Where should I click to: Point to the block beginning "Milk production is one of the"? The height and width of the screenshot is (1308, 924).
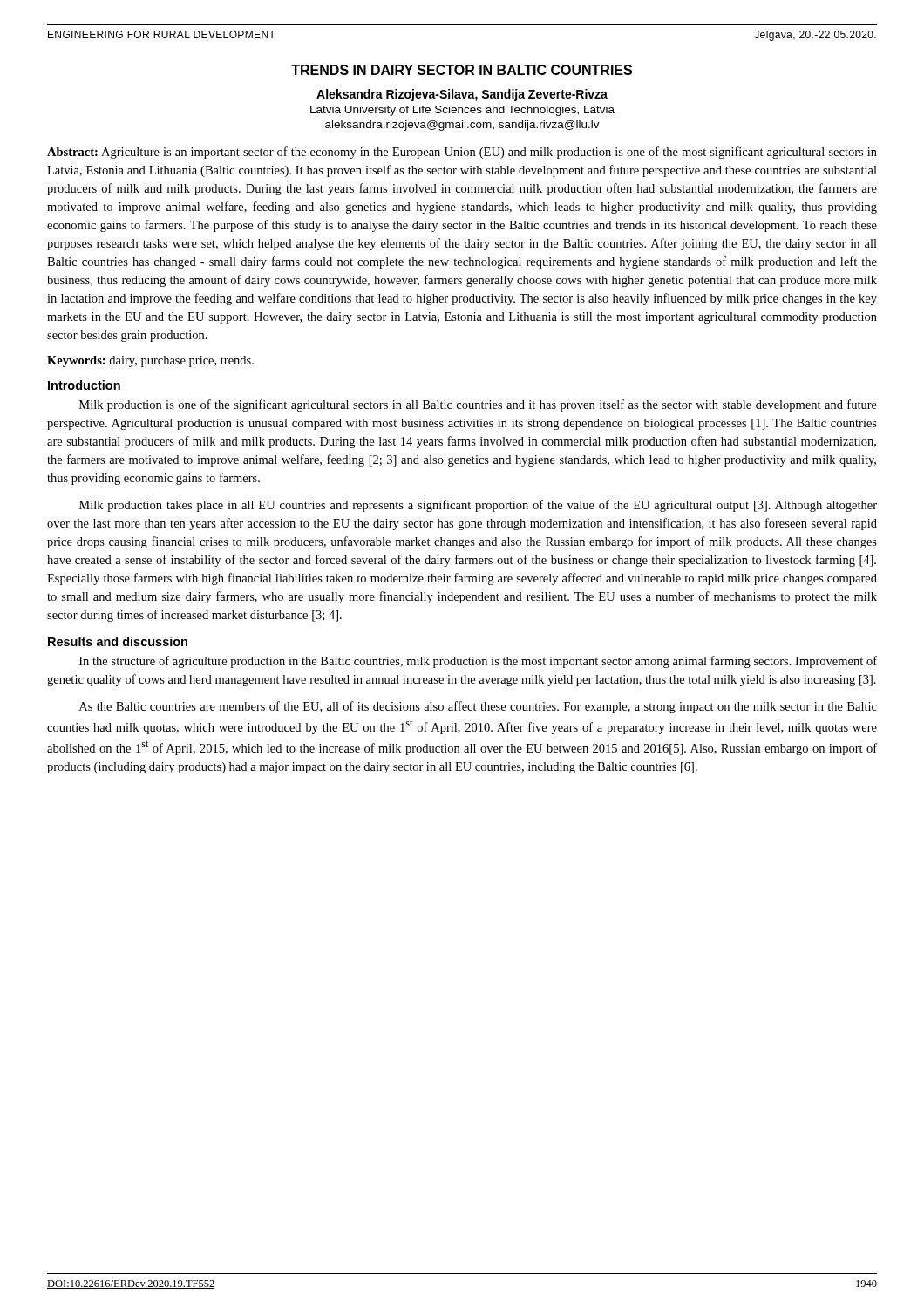coord(462,510)
